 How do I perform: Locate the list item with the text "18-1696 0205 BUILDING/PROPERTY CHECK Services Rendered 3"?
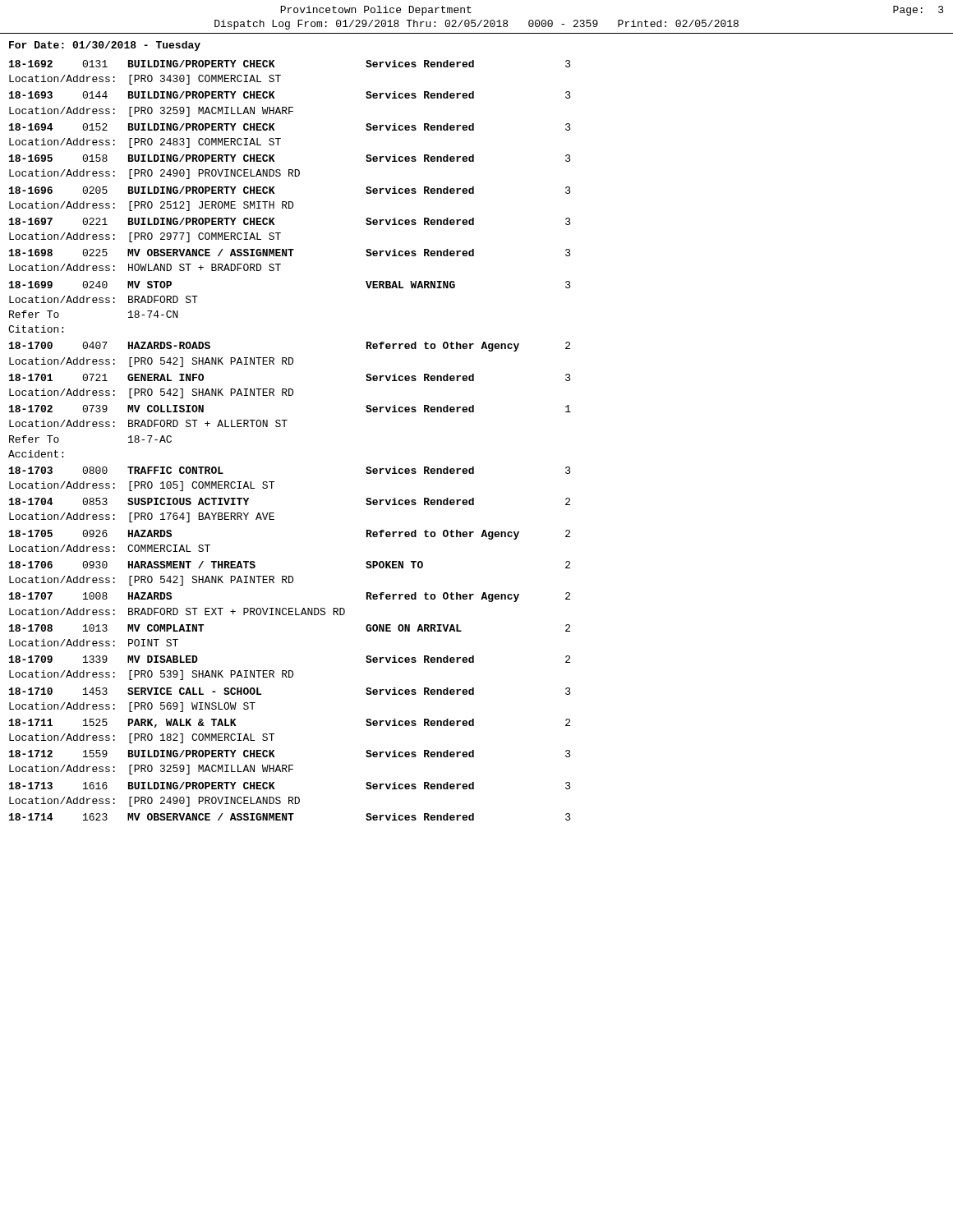click(x=476, y=198)
